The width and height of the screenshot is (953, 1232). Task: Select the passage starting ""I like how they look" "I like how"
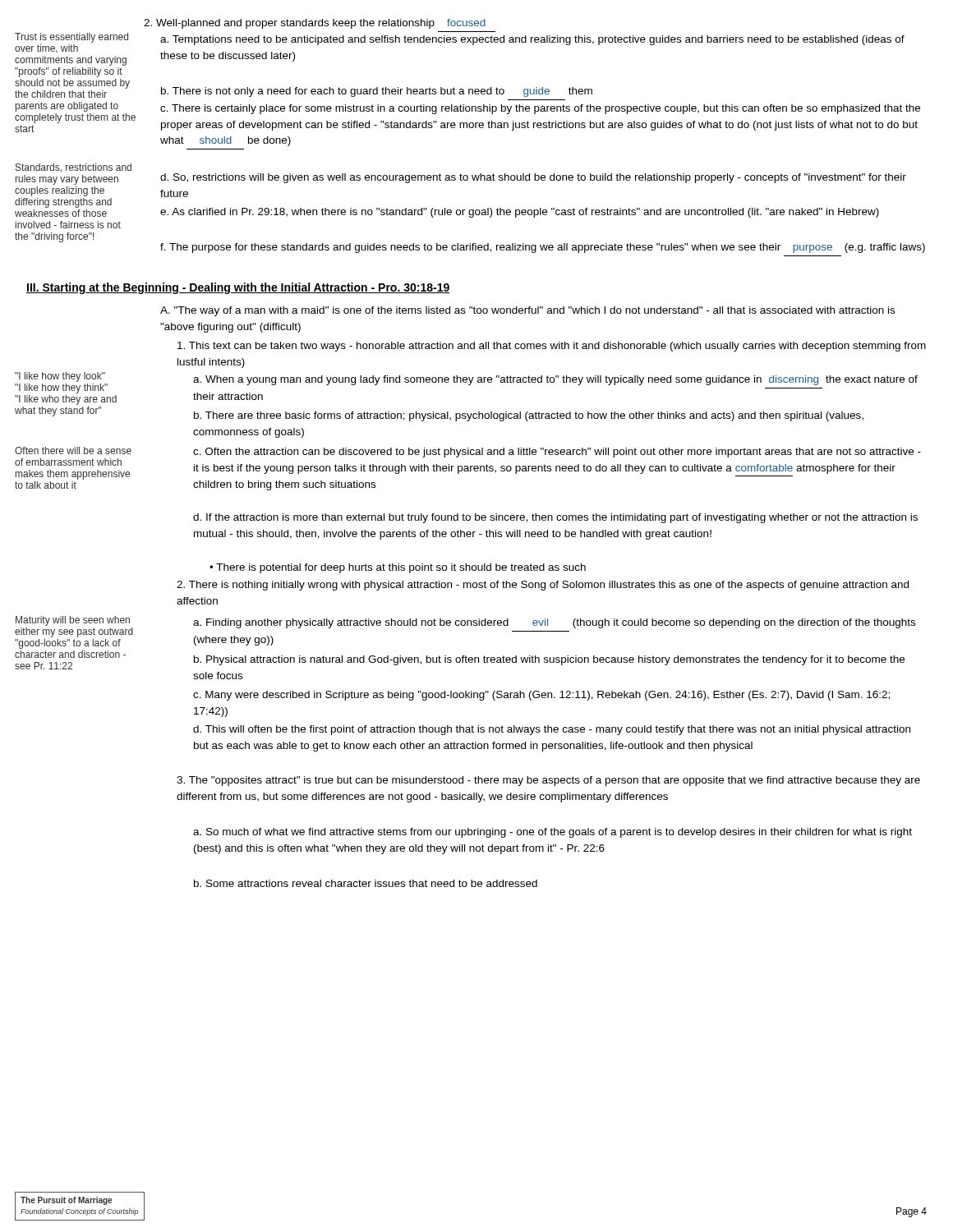[x=67, y=393]
